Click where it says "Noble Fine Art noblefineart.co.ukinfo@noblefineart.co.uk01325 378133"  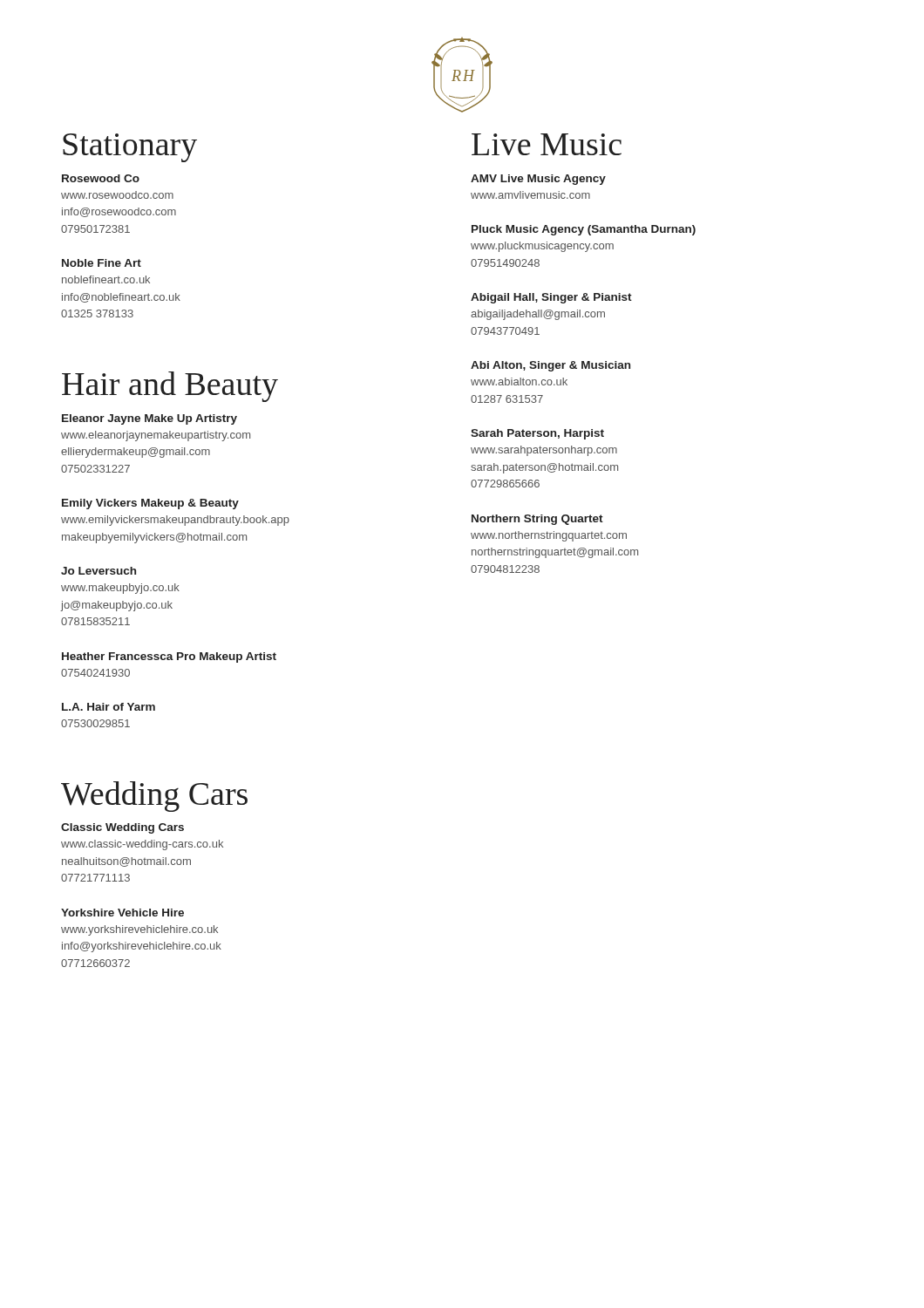click(102, 263)
